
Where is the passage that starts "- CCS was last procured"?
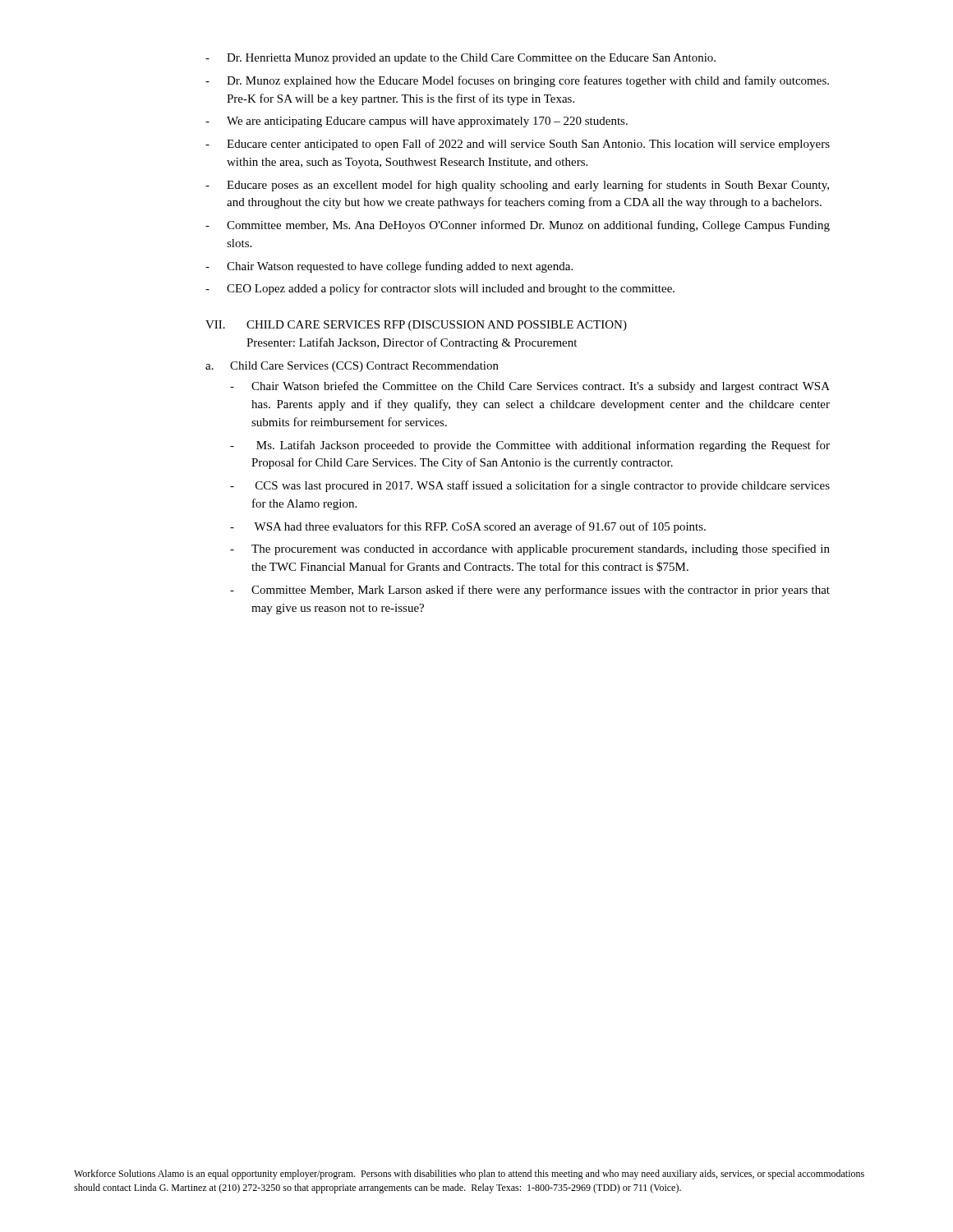(x=530, y=495)
